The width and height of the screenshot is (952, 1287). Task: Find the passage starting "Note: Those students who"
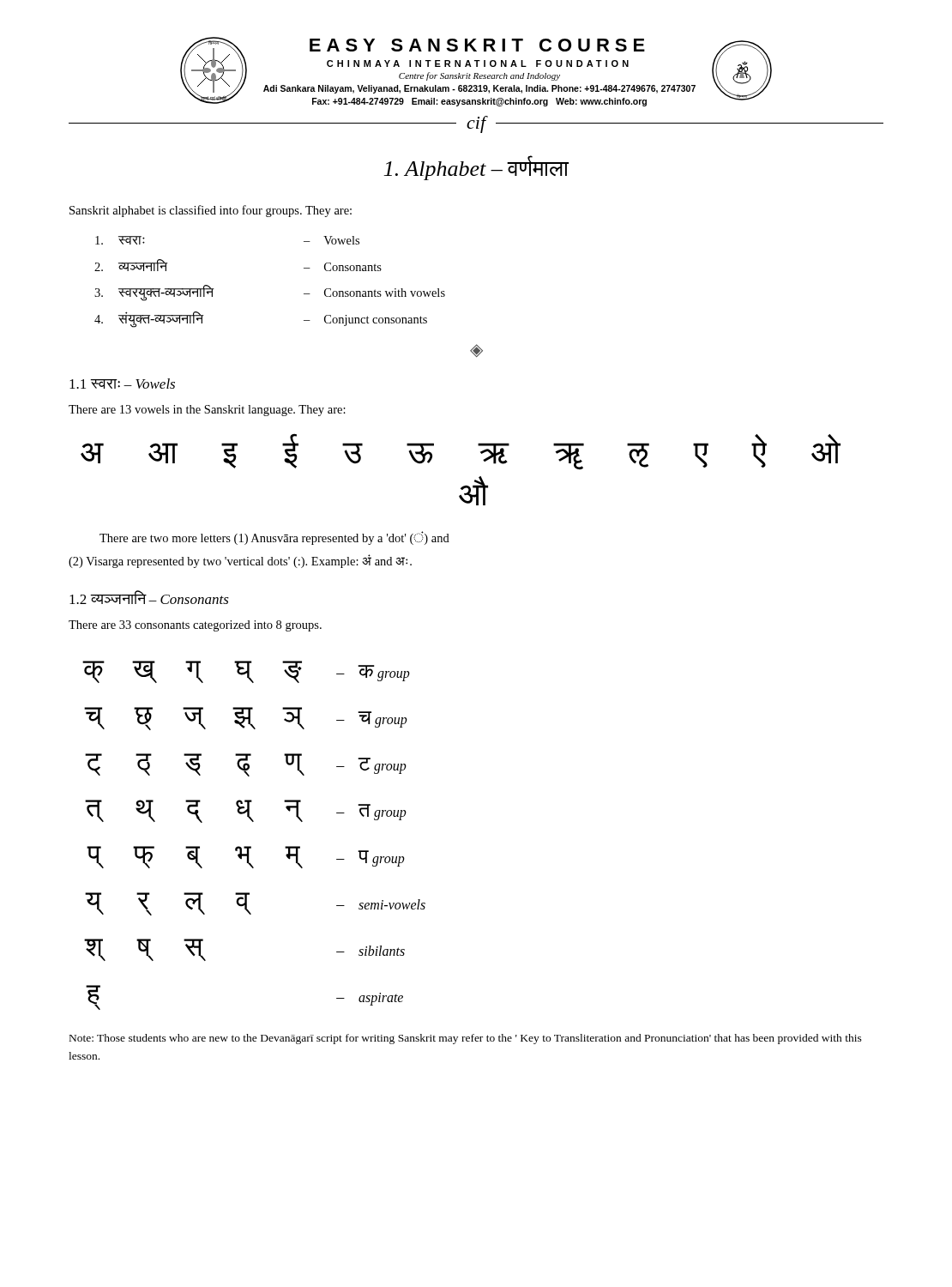click(x=476, y=1047)
